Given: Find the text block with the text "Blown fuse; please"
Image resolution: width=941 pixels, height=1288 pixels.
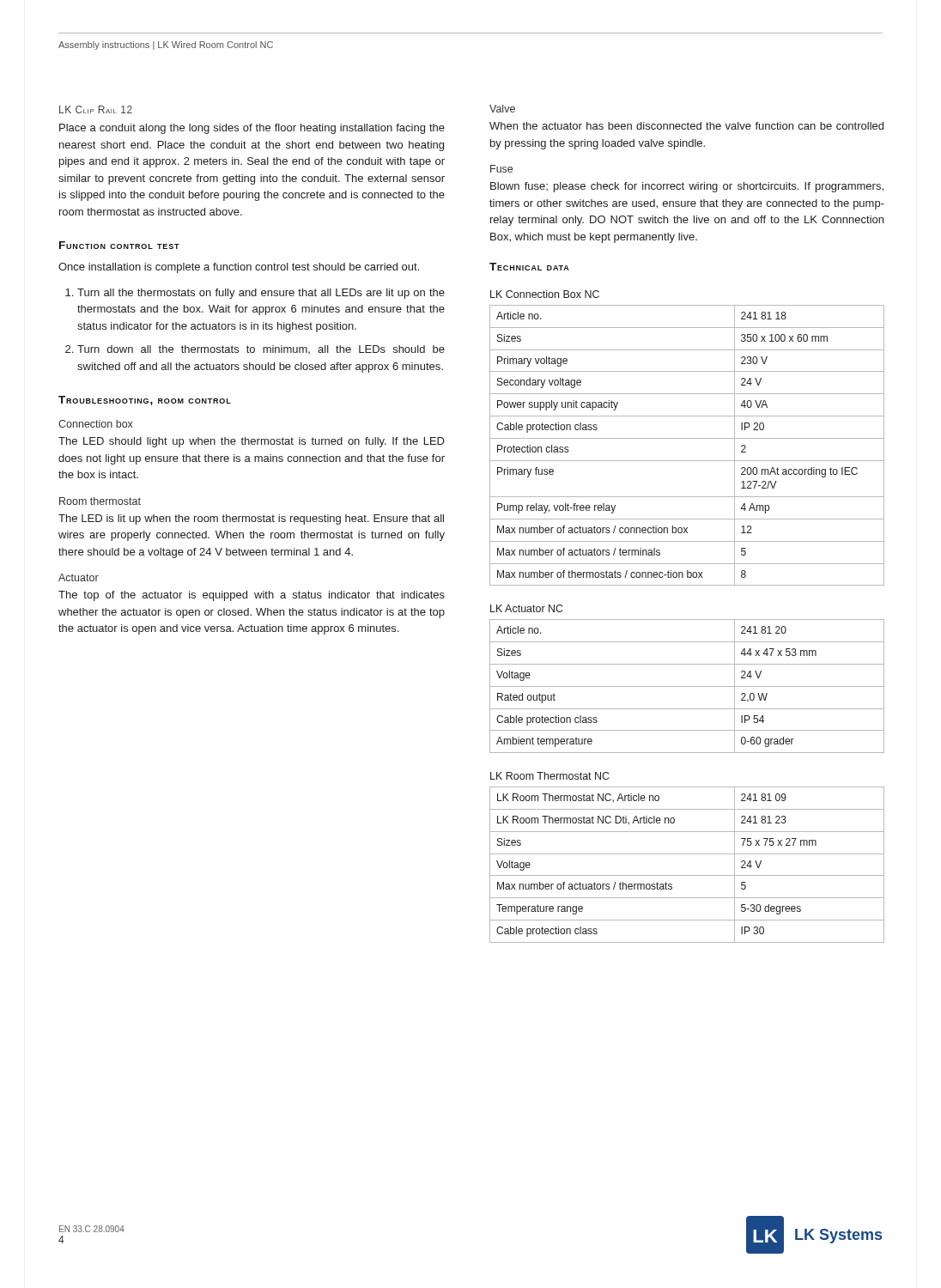Looking at the screenshot, I should tap(687, 211).
